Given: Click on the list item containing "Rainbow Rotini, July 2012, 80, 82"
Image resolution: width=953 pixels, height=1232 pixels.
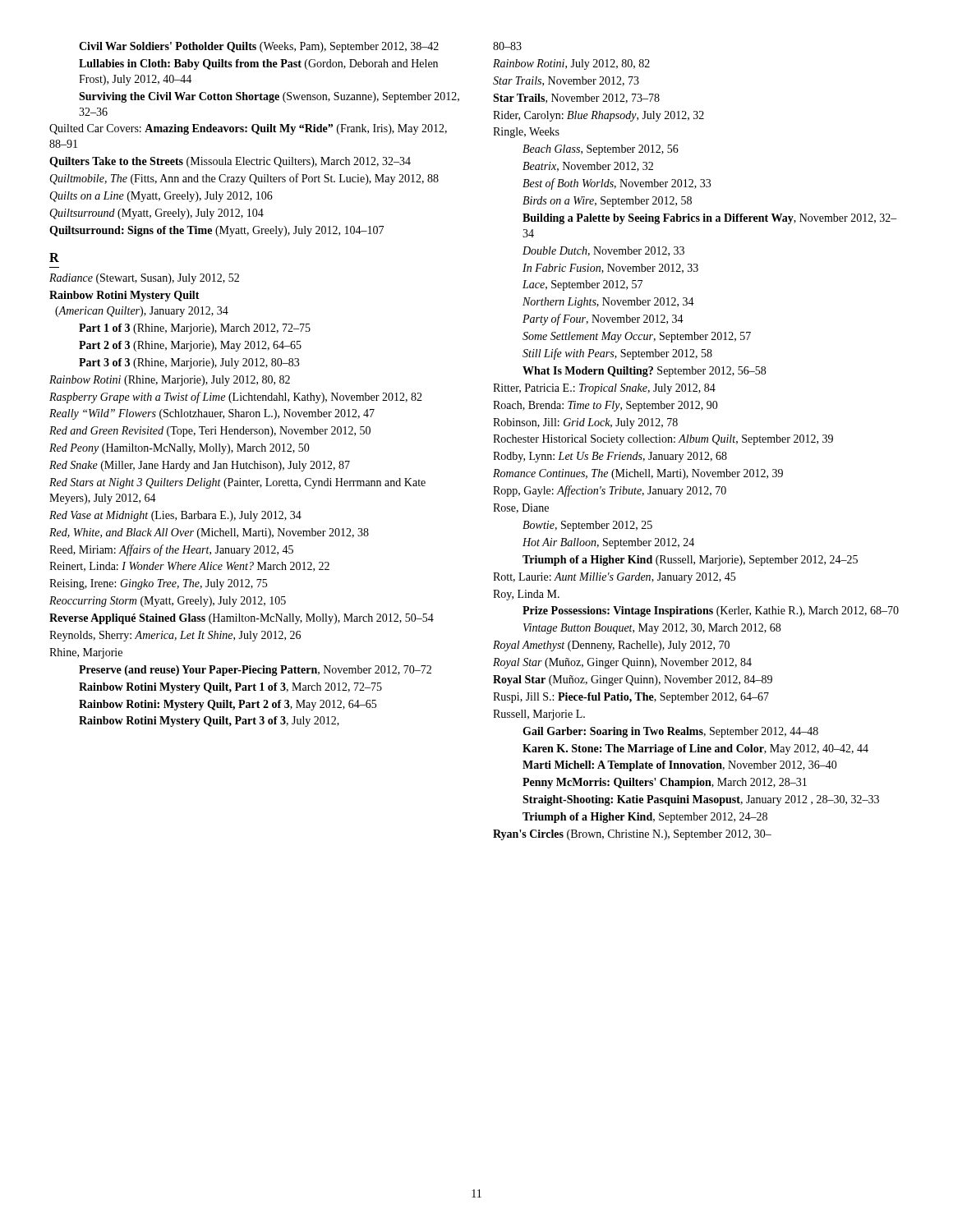Looking at the screenshot, I should [x=572, y=64].
